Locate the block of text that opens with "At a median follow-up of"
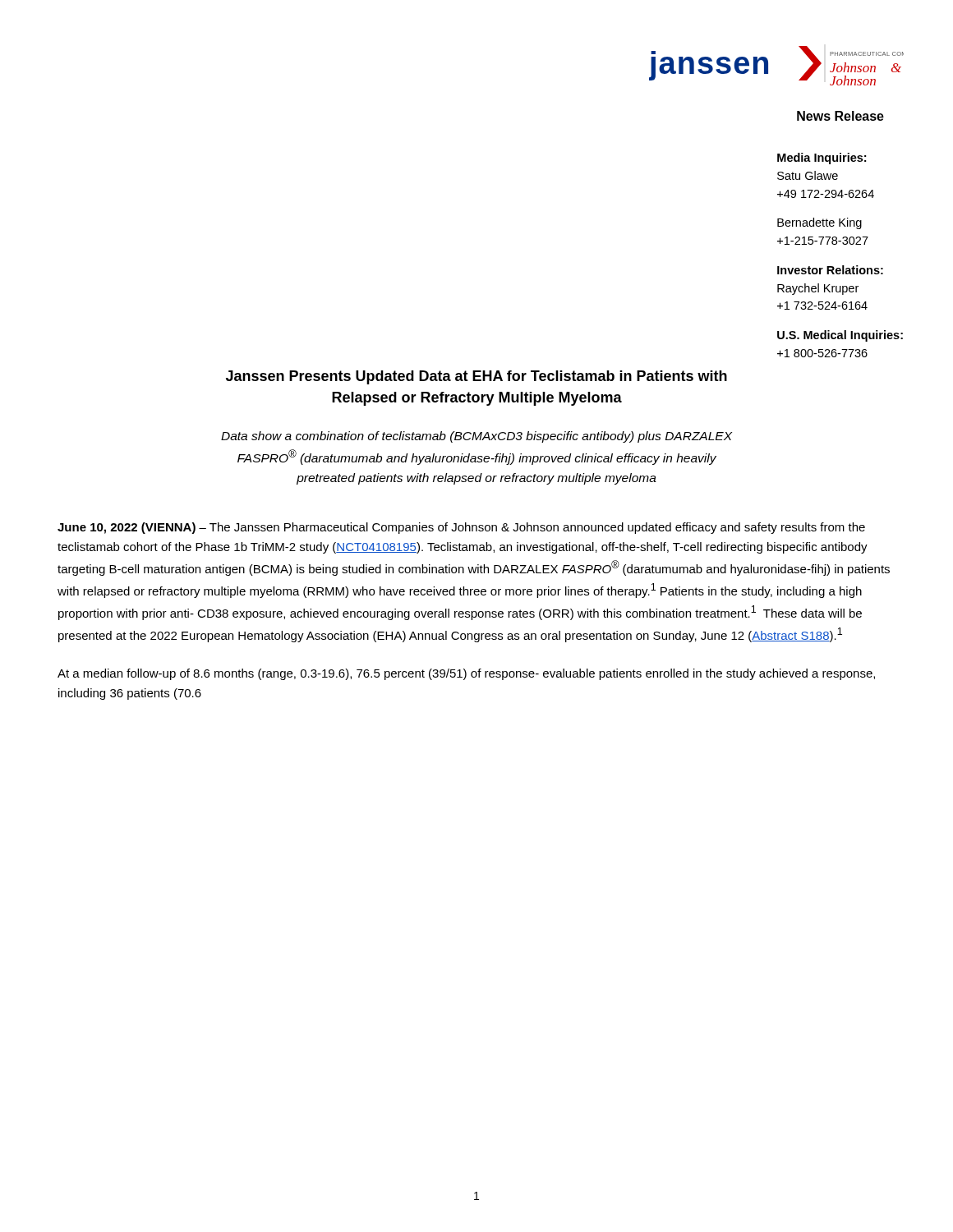 point(467,683)
